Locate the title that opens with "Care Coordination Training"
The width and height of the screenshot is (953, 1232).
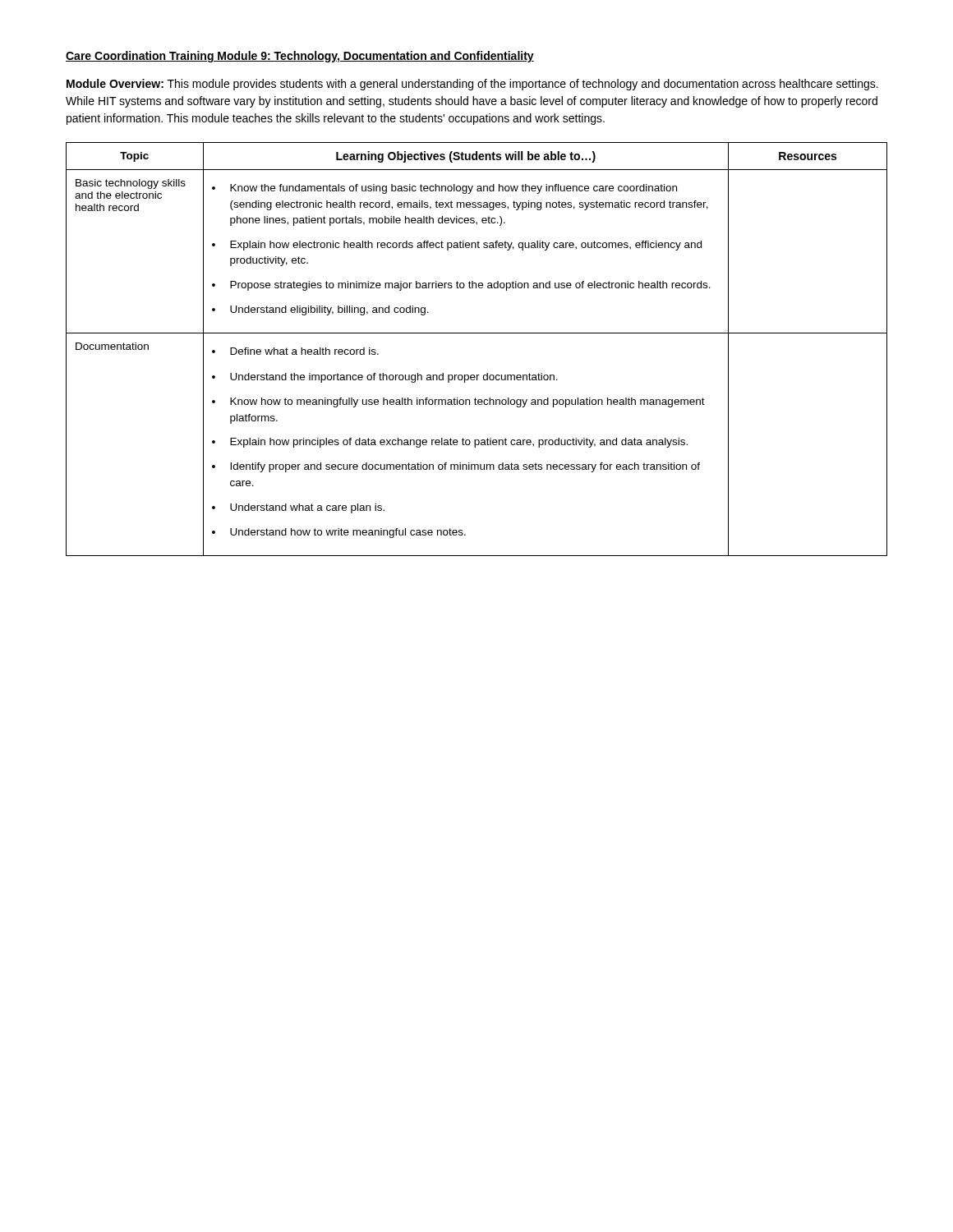[x=300, y=56]
